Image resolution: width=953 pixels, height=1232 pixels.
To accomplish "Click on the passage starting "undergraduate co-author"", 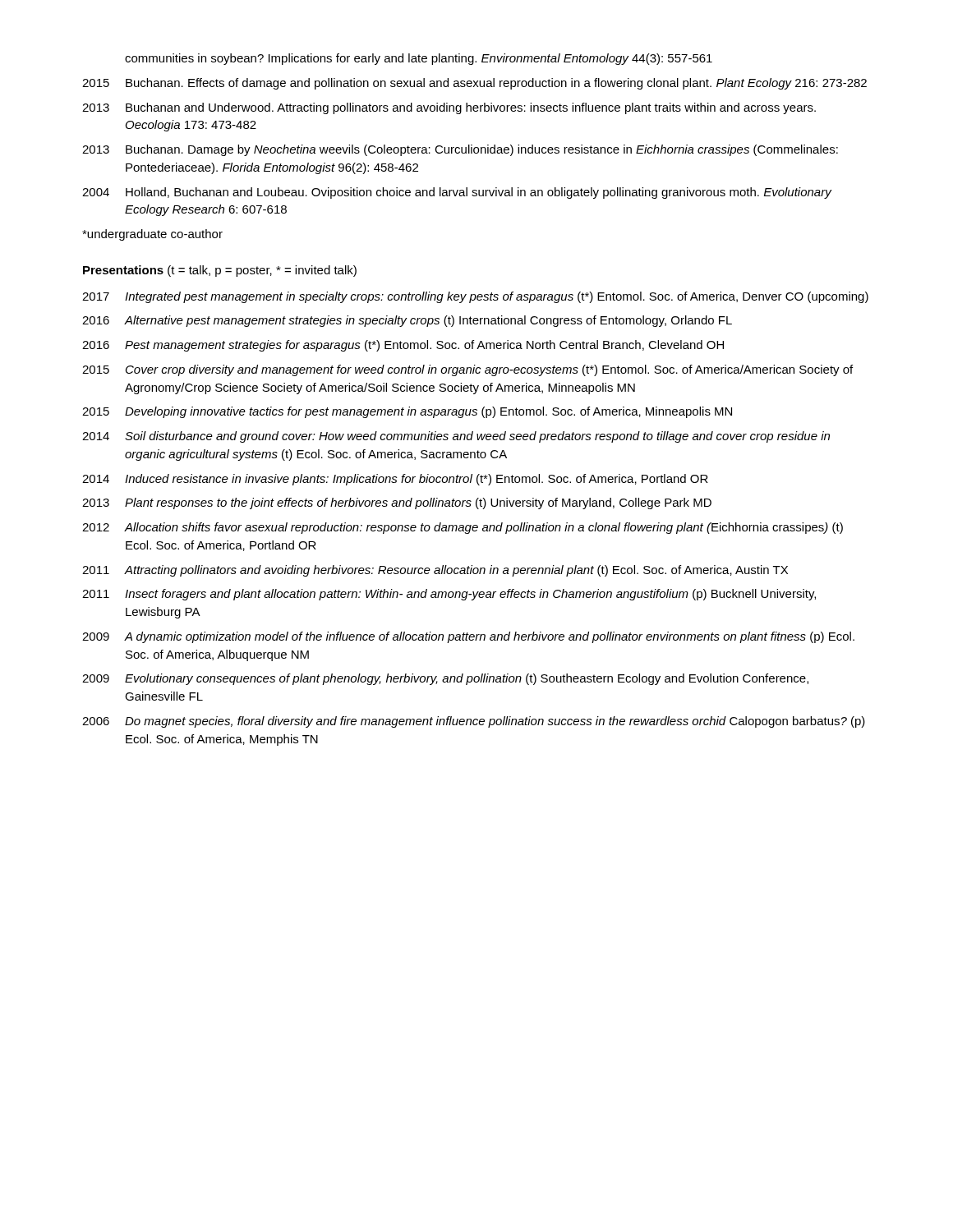I will [x=152, y=234].
